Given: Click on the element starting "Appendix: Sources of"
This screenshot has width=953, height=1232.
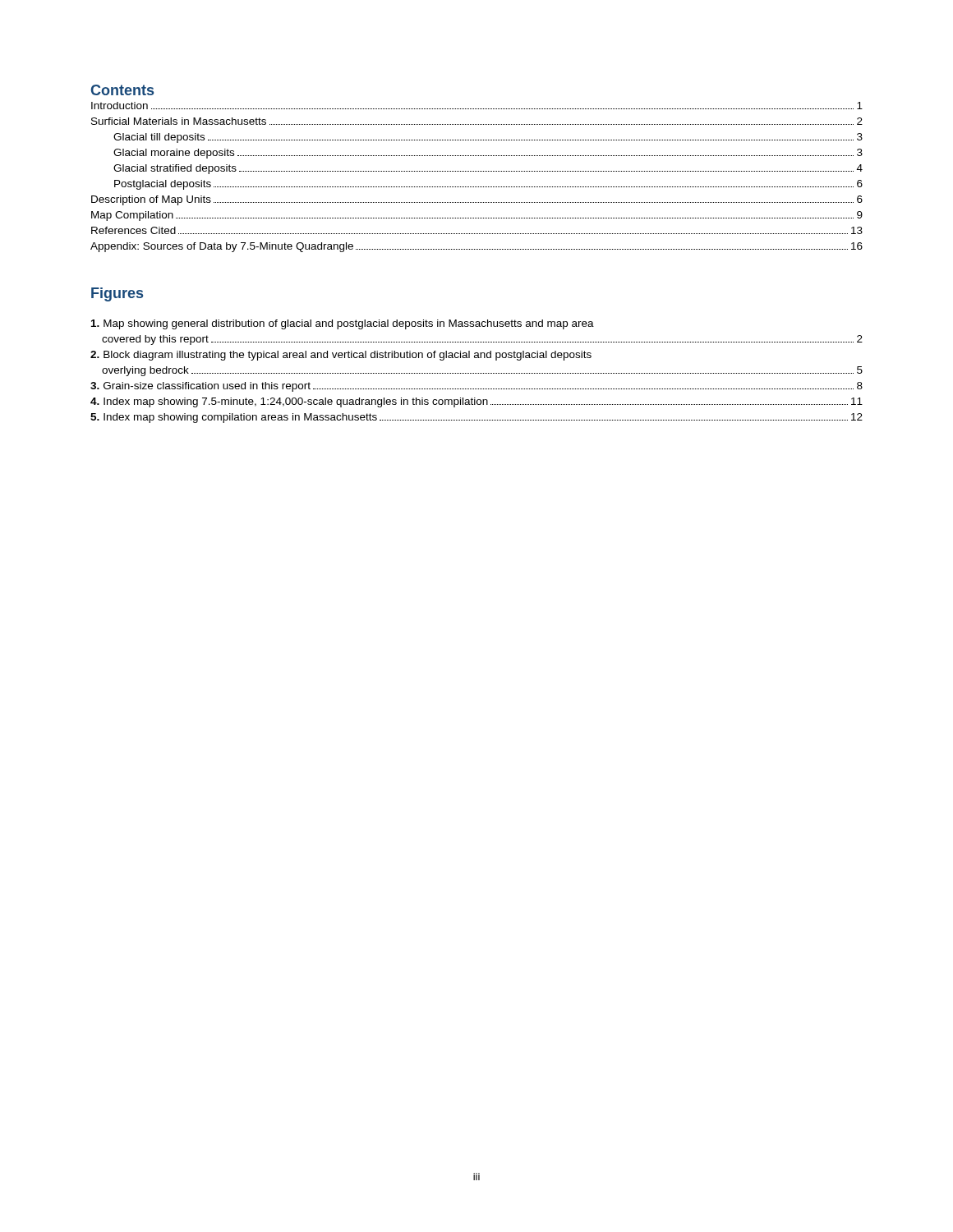Looking at the screenshot, I should (x=476, y=246).
